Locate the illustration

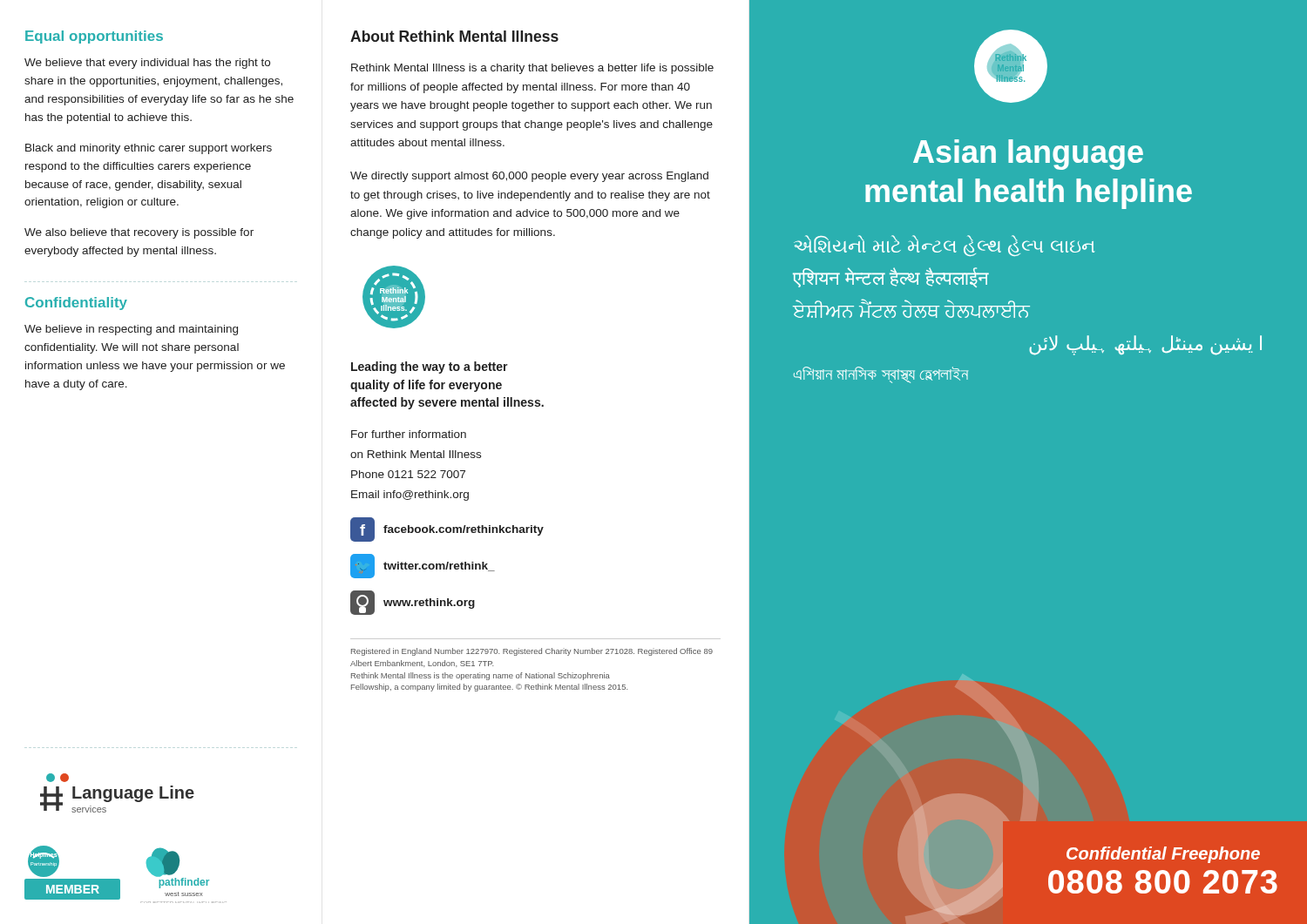coord(1028,776)
